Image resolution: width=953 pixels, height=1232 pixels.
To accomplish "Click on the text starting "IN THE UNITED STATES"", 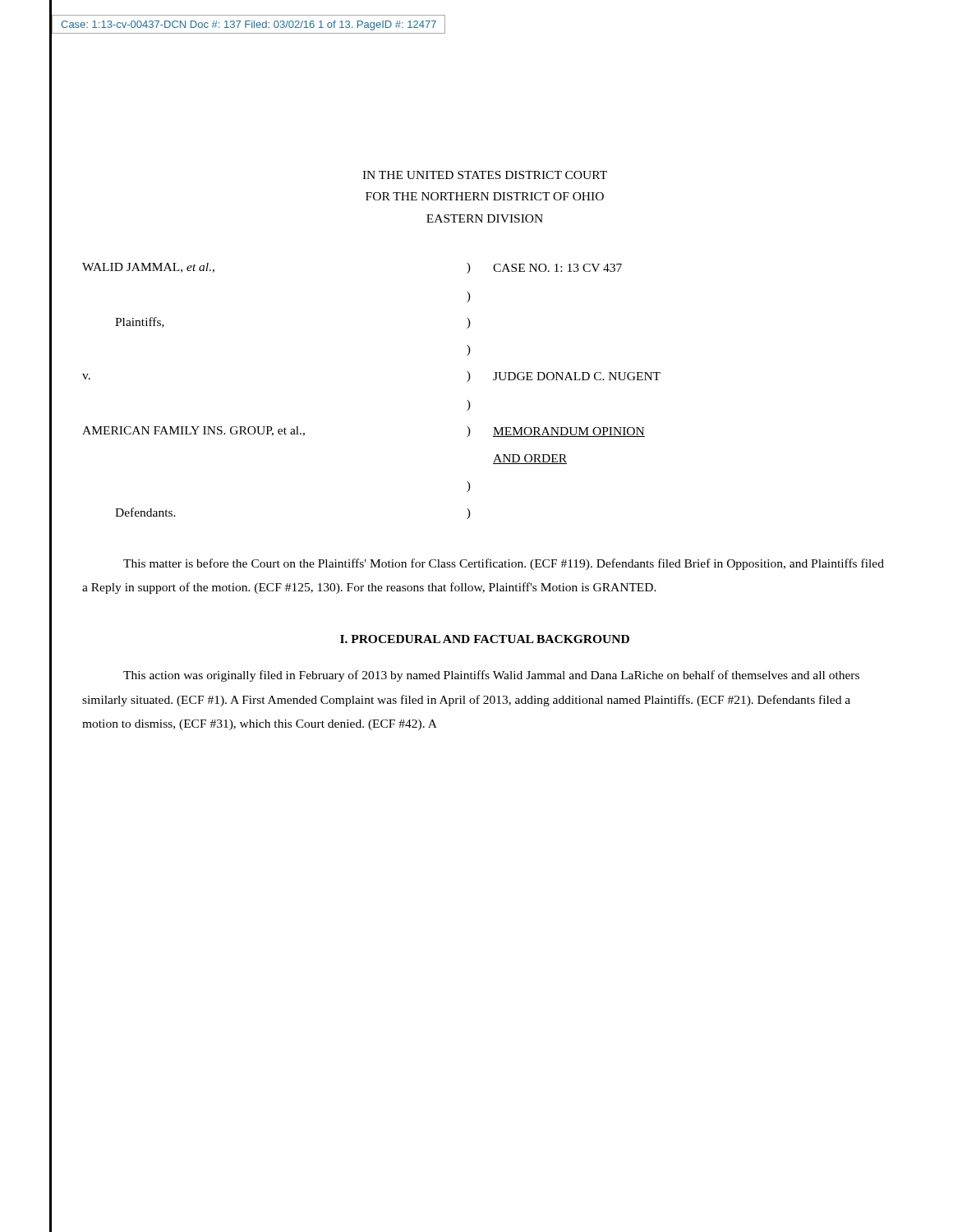I will tap(485, 196).
